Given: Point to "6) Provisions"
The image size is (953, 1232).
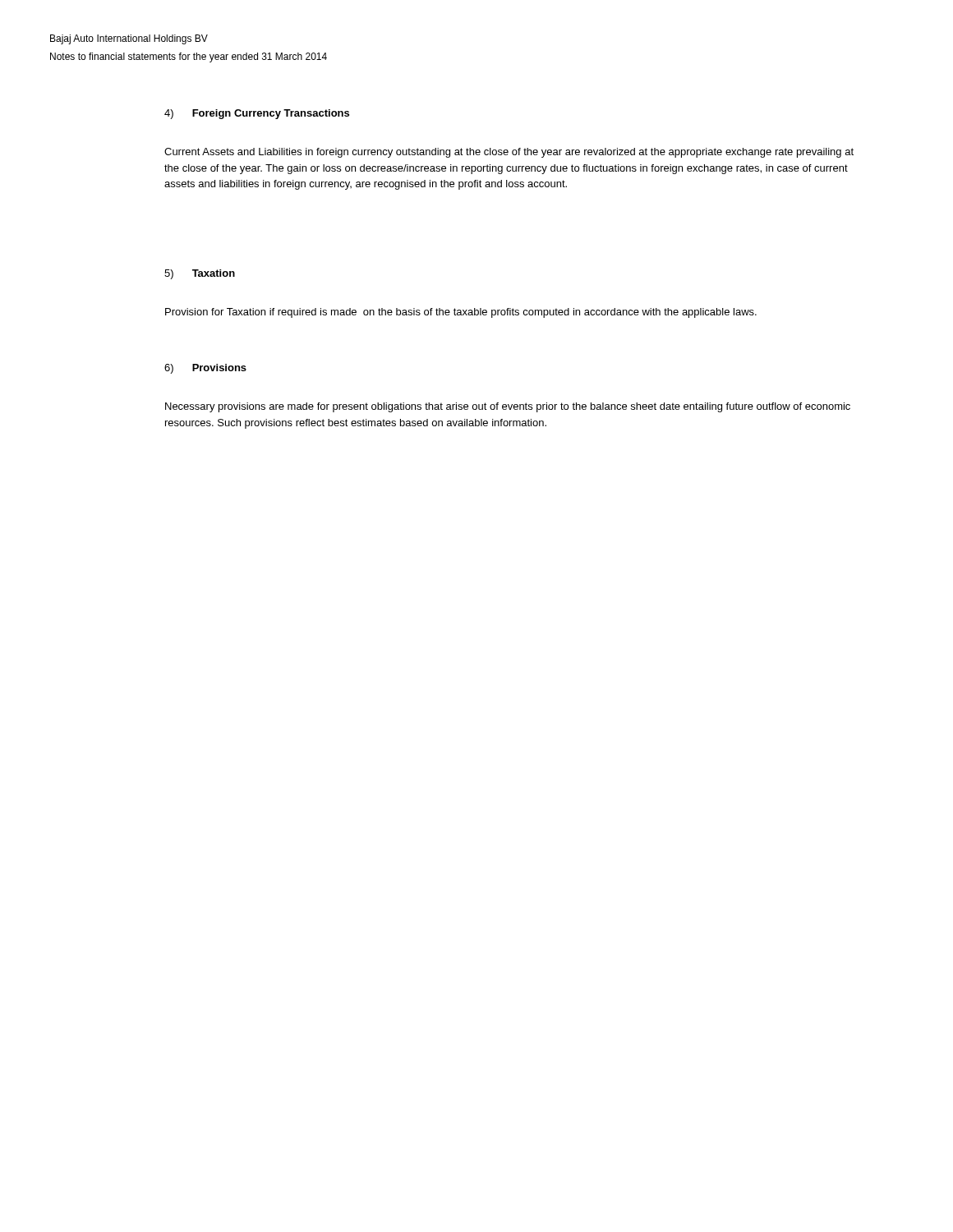Looking at the screenshot, I should coord(205,368).
